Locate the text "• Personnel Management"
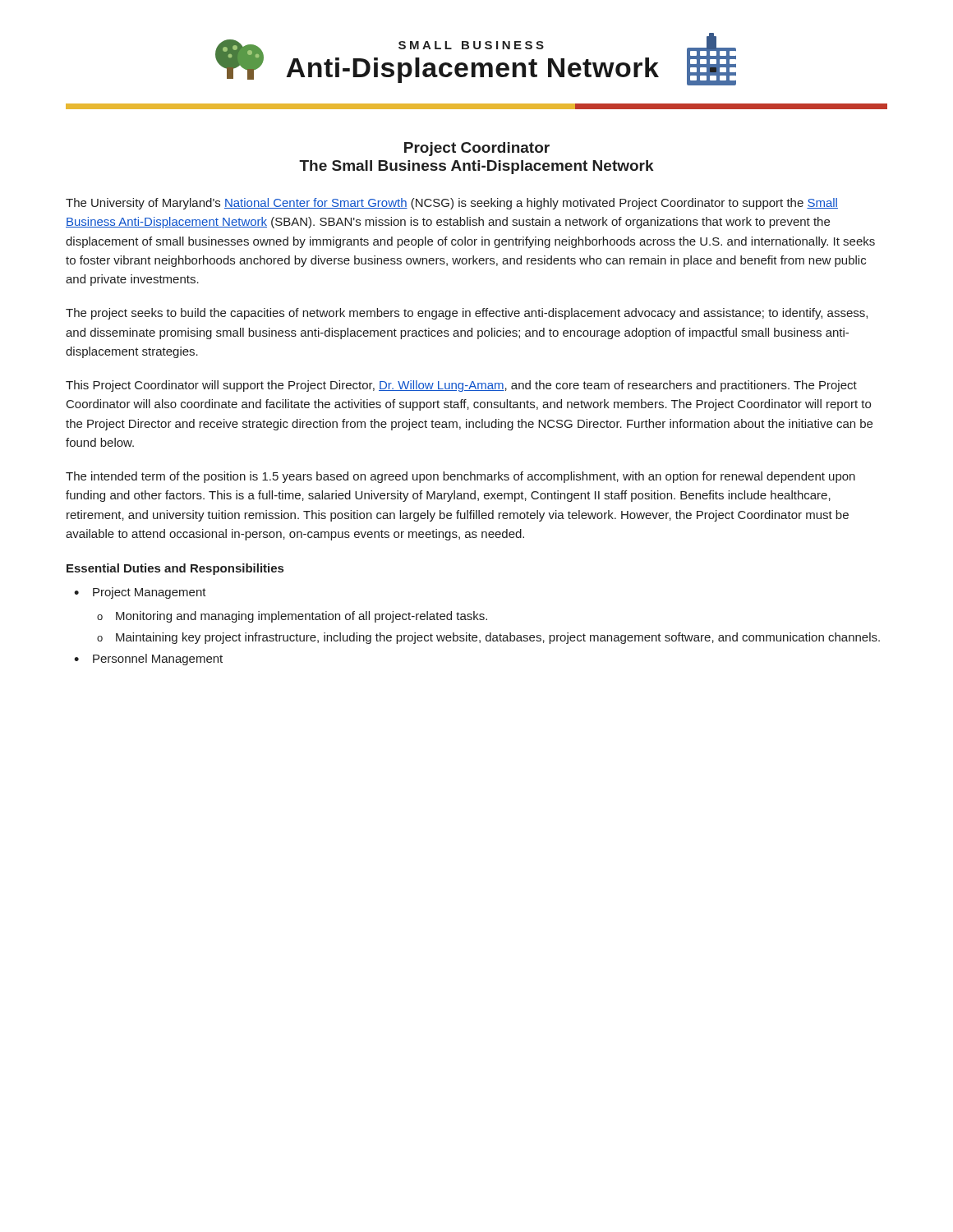This screenshot has height=1232, width=953. click(x=148, y=660)
